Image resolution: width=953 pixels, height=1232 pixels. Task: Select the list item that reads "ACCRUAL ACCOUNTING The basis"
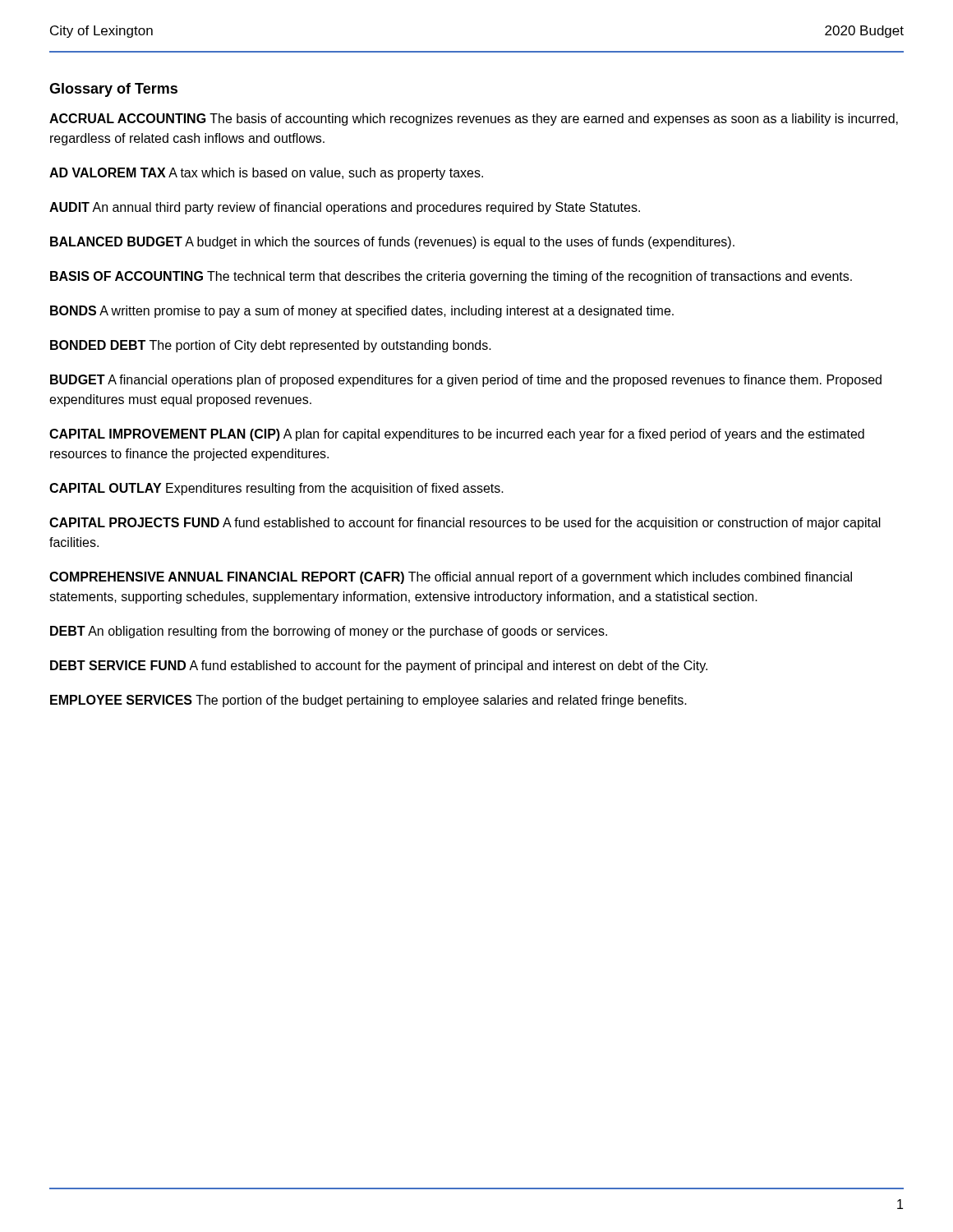coord(474,129)
